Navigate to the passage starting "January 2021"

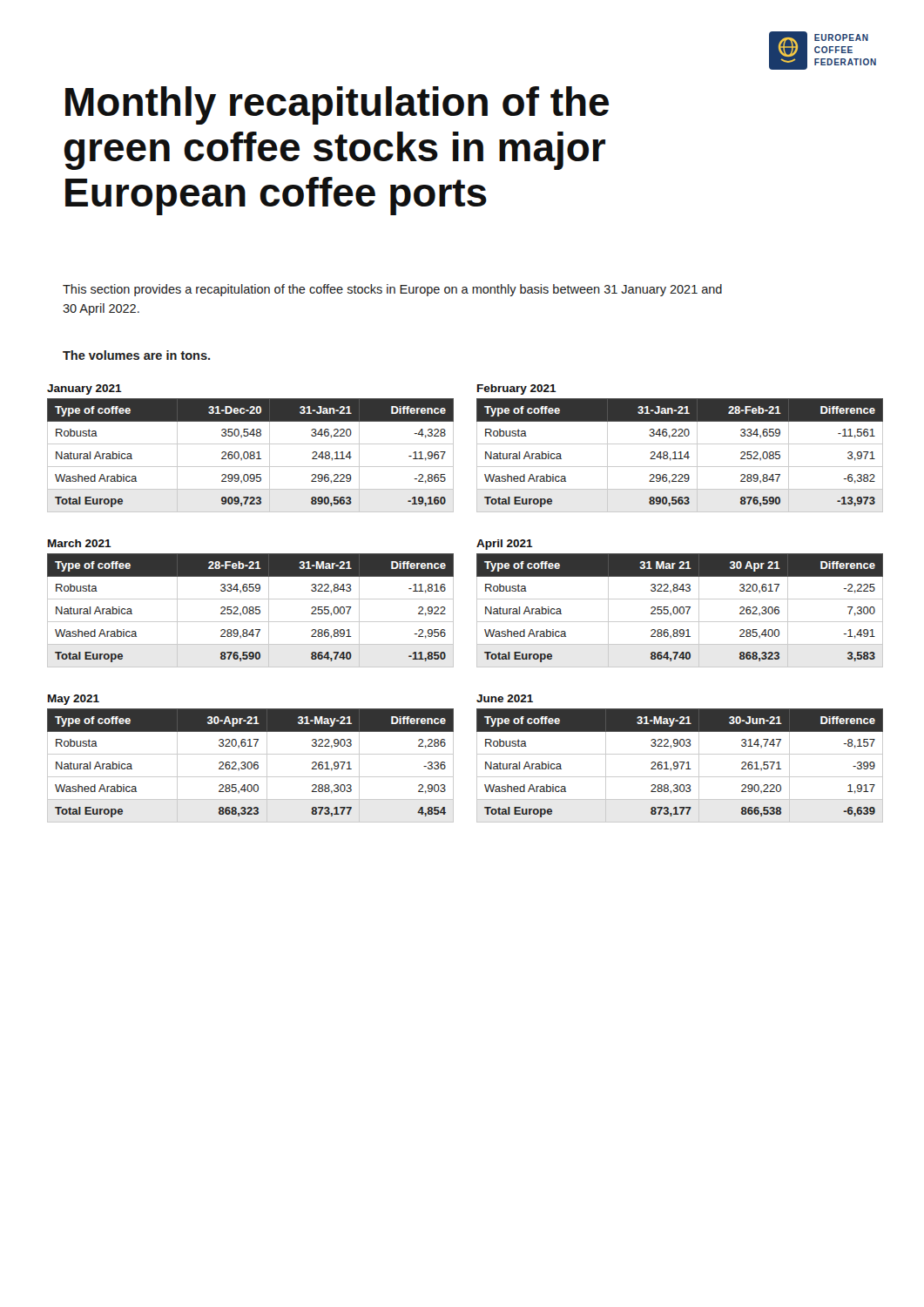[x=84, y=388]
